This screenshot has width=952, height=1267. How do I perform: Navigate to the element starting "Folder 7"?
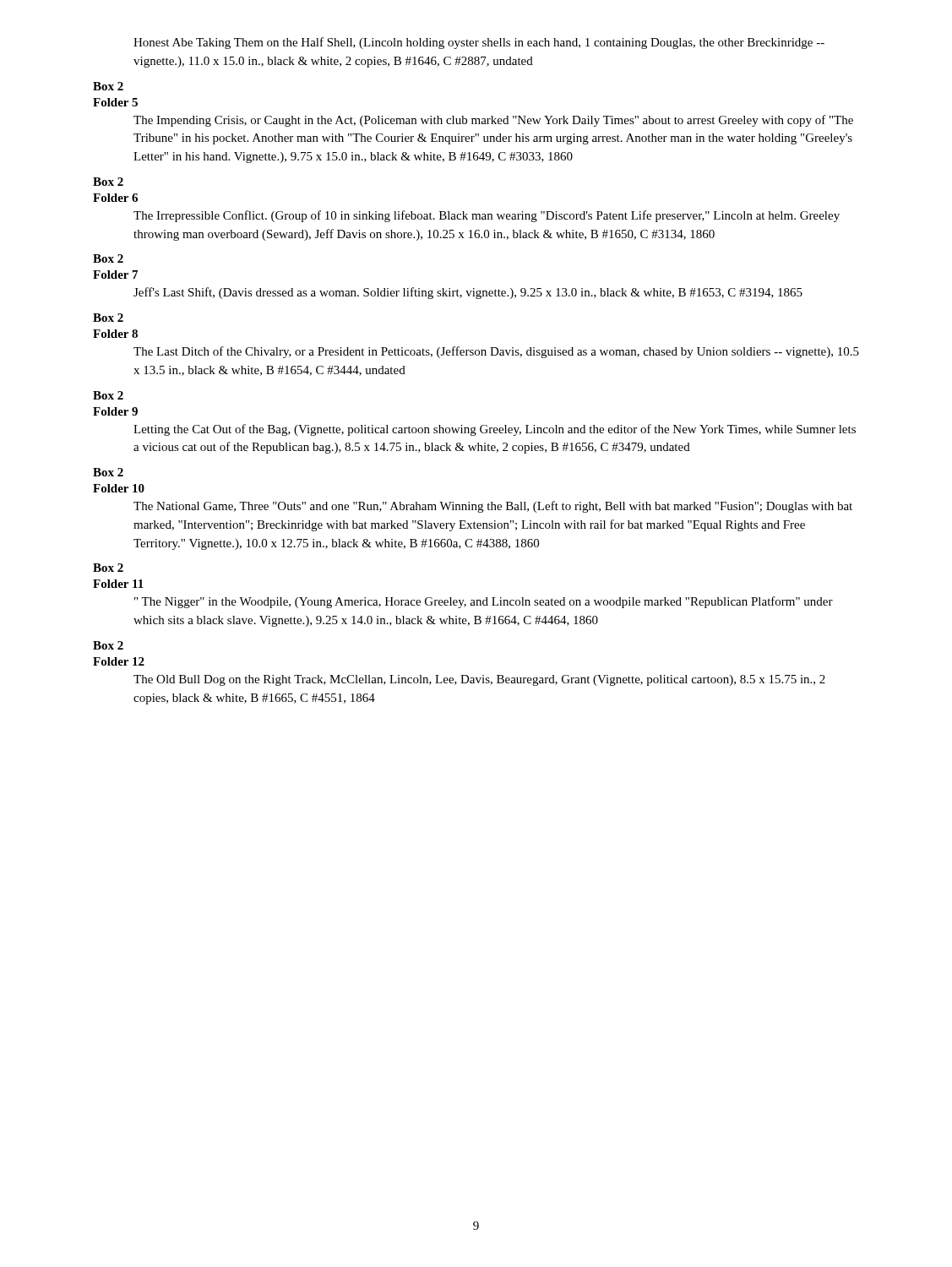coord(115,275)
